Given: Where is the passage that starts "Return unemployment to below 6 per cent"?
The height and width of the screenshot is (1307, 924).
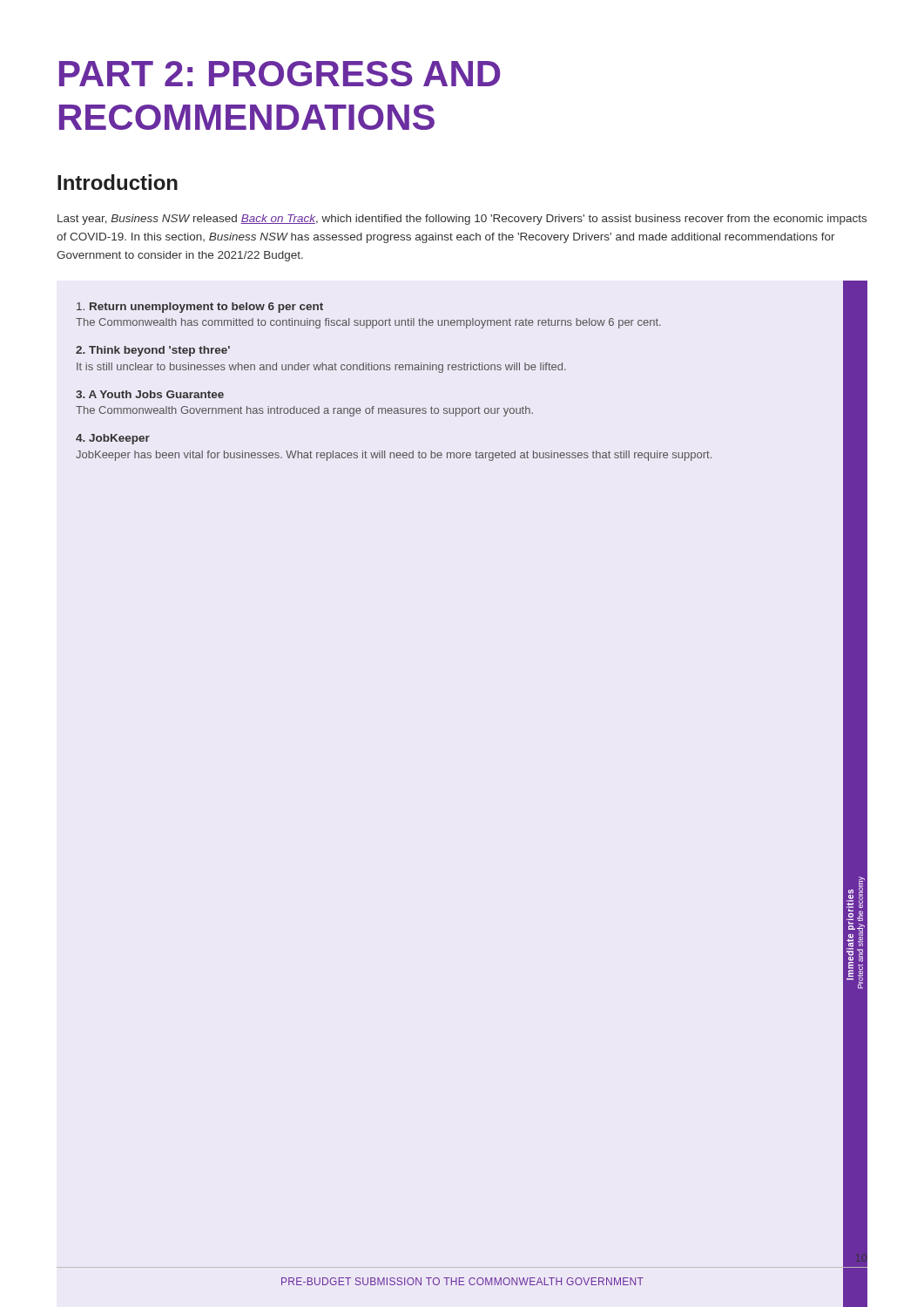Looking at the screenshot, I should pos(450,315).
